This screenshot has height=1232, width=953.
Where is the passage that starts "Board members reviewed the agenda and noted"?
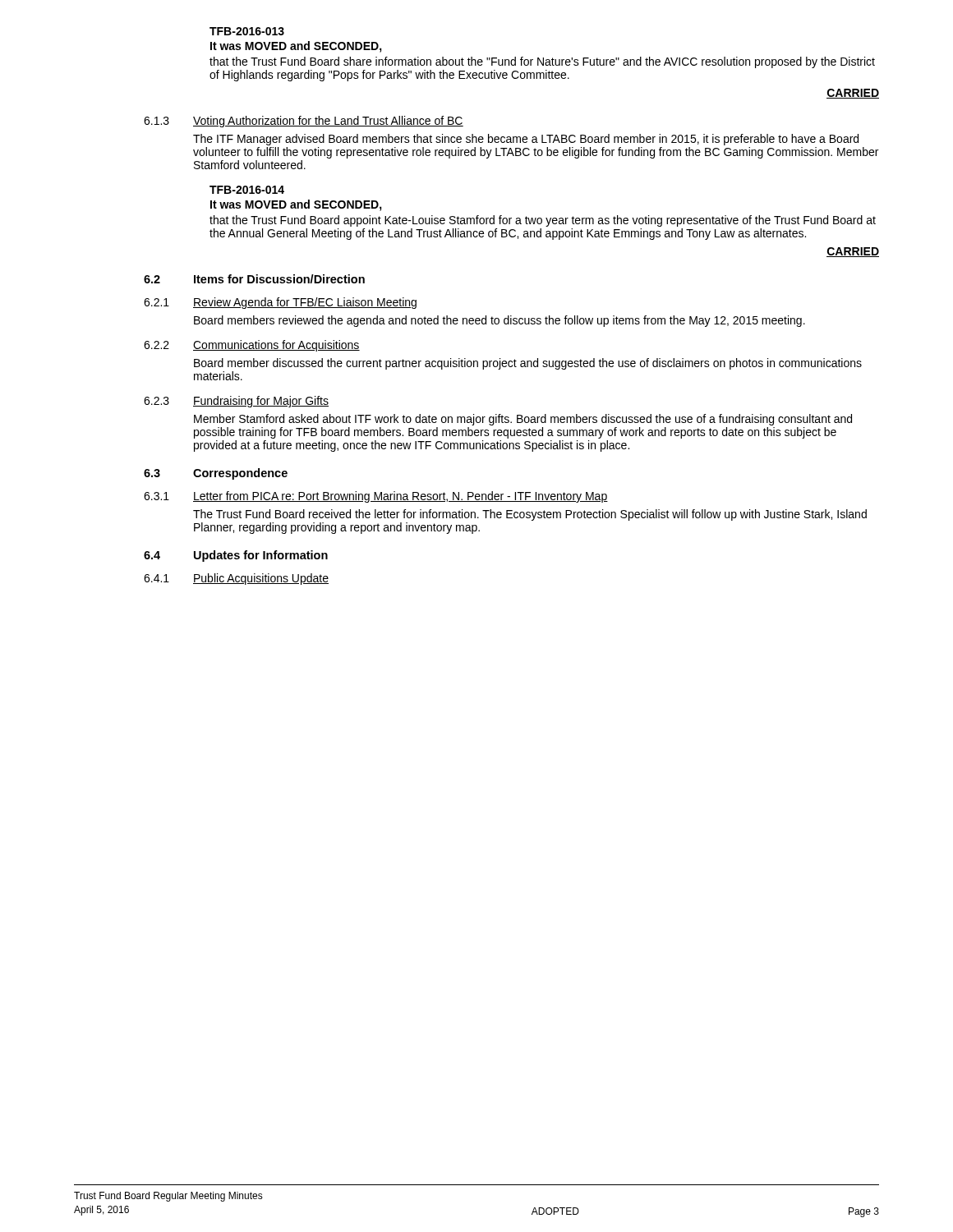499,320
